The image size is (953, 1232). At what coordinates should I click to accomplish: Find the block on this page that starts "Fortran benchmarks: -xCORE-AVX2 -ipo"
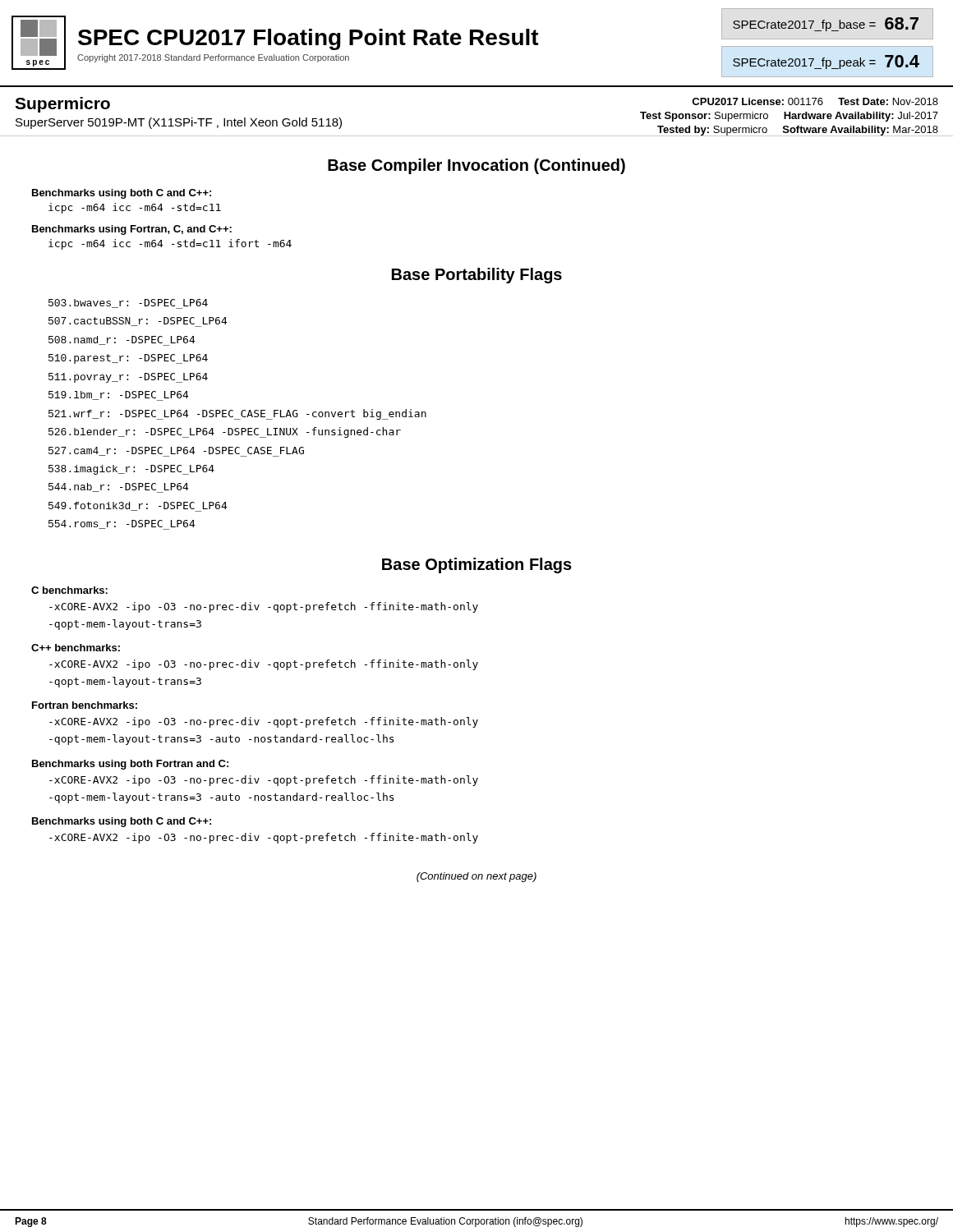476,724
